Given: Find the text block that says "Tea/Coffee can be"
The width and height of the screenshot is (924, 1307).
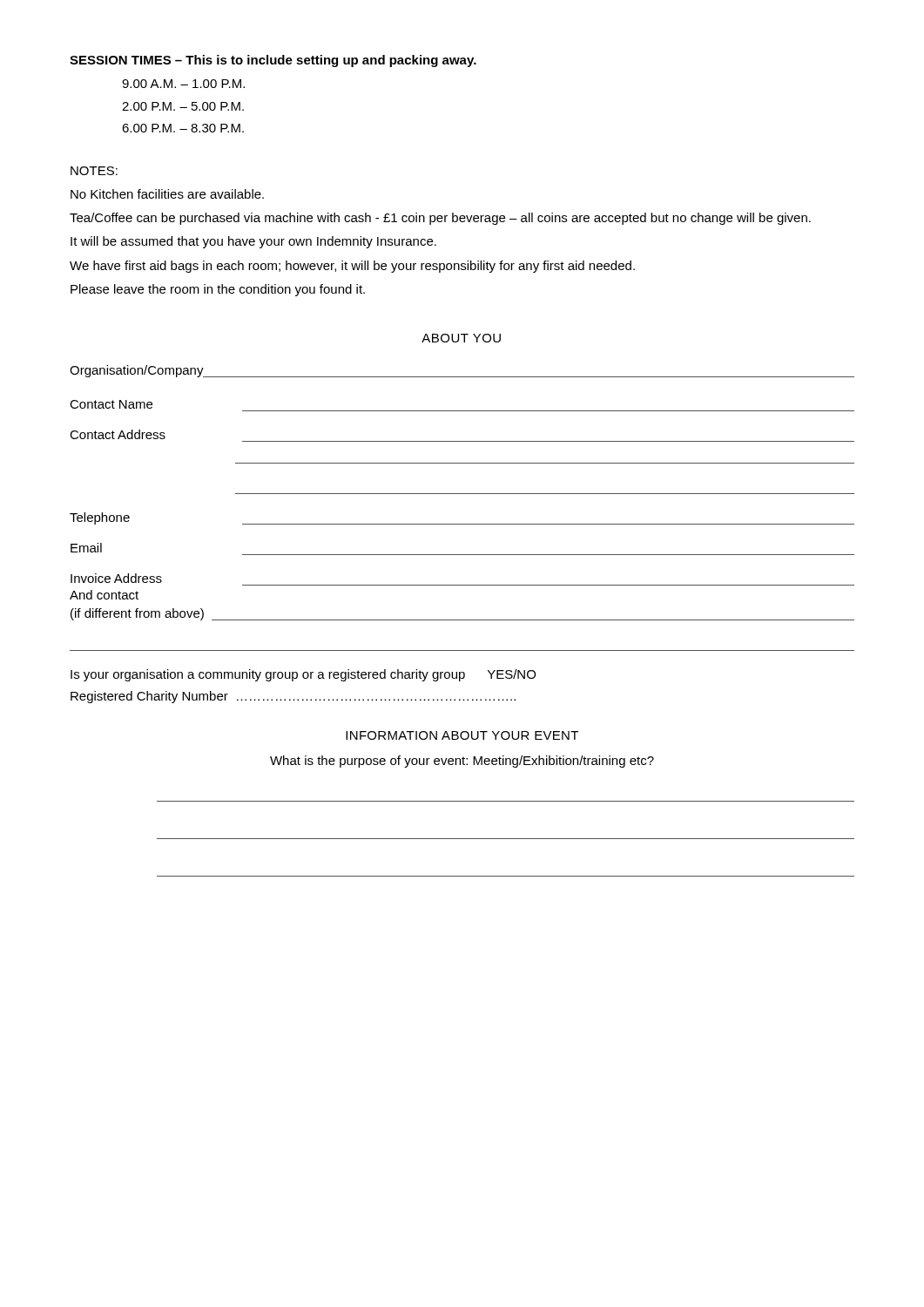Looking at the screenshot, I should (x=441, y=217).
